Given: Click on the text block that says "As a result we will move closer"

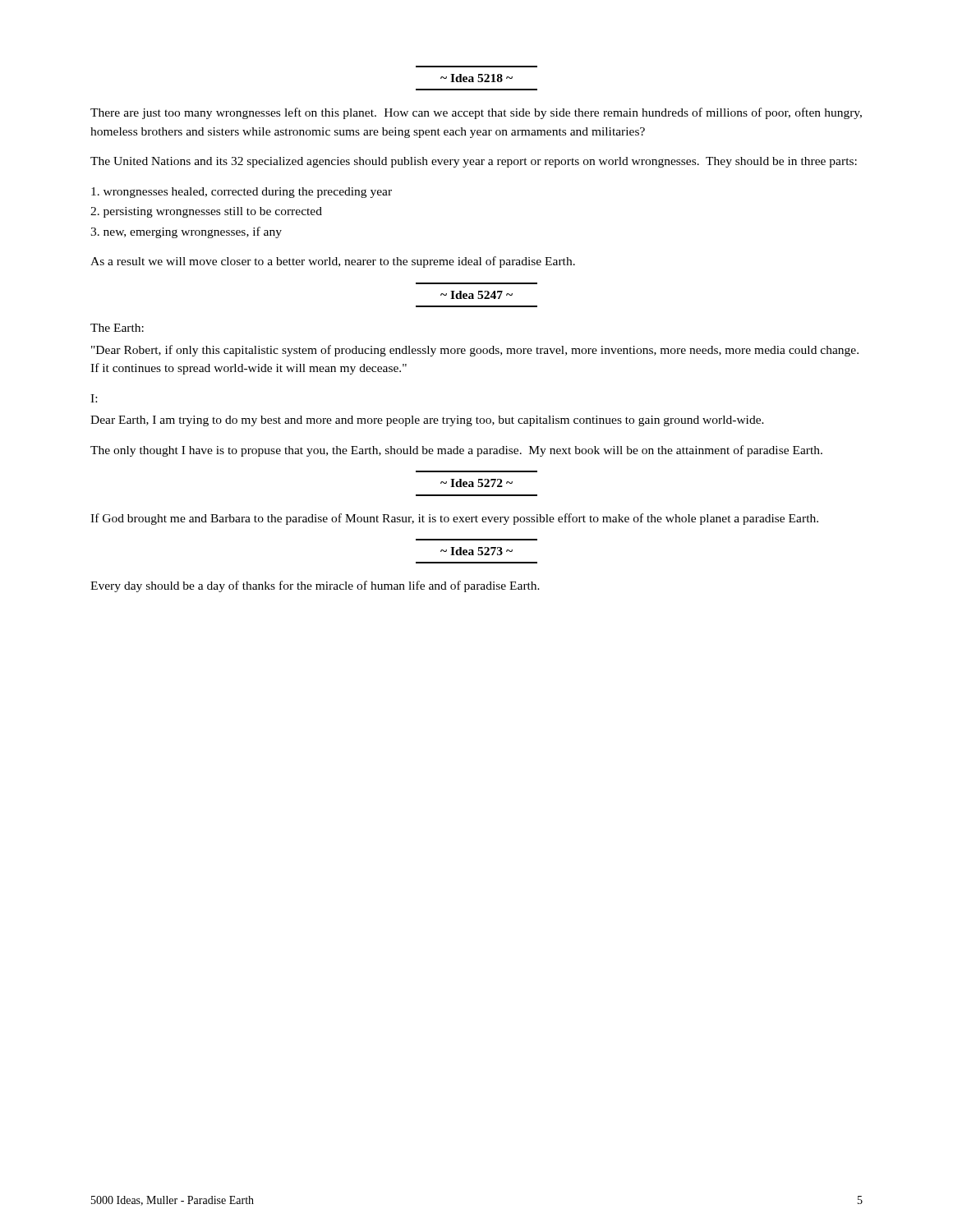Looking at the screenshot, I should pyautogui.click(x=333, y=261).
